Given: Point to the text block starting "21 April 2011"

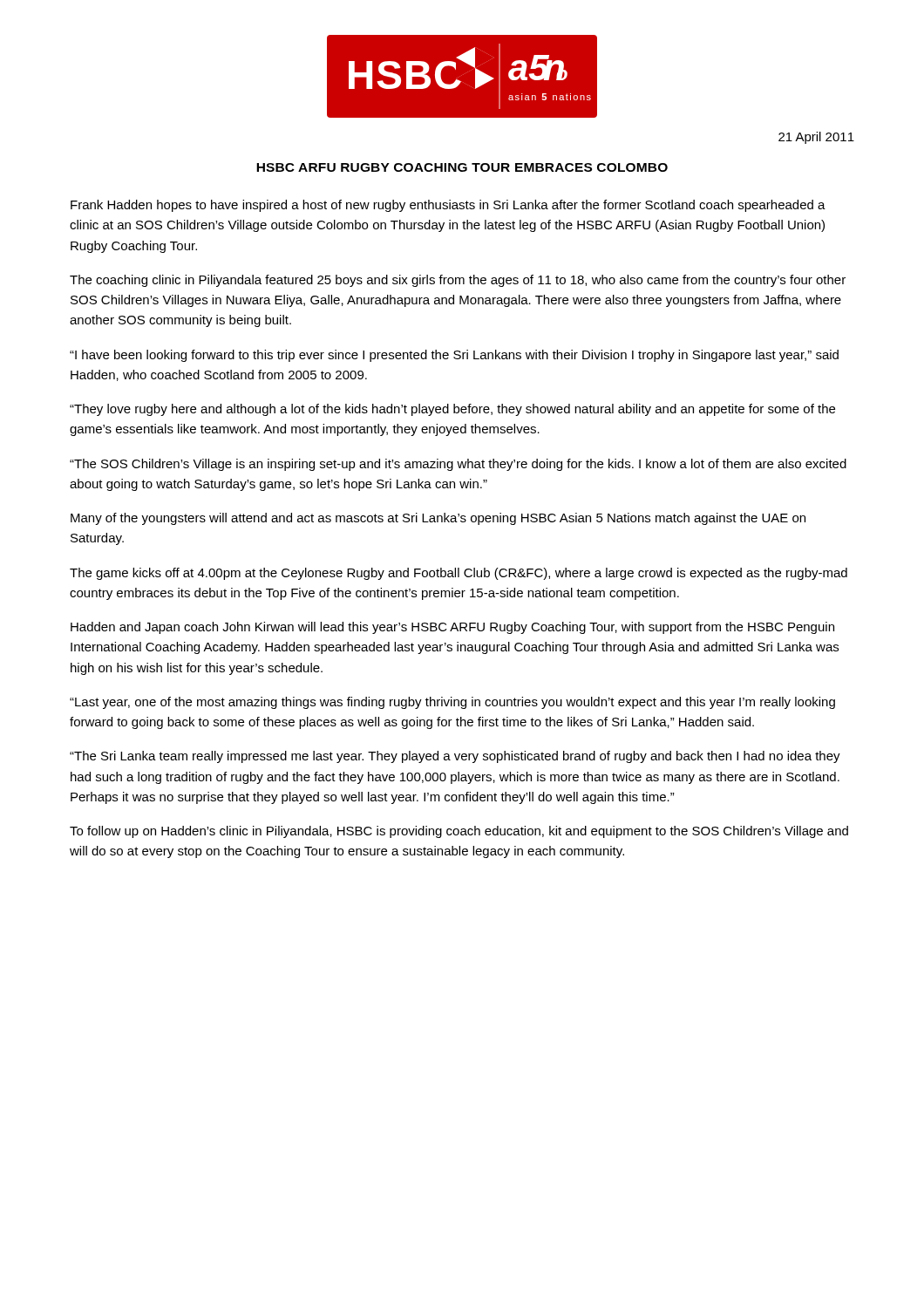Looking at the screenshot, I should tap(816, 136).
